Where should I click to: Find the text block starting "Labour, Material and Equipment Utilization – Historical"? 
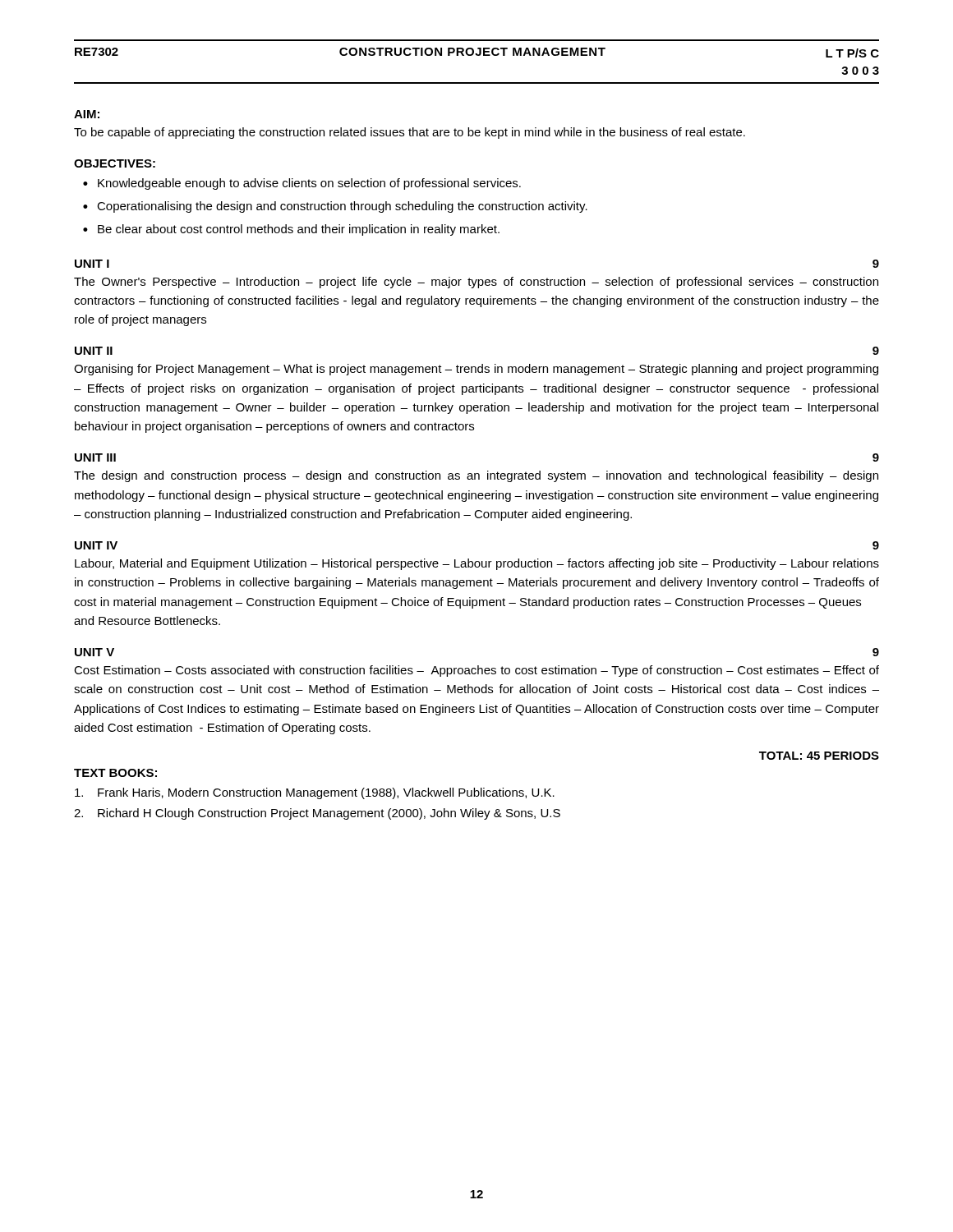476,592
